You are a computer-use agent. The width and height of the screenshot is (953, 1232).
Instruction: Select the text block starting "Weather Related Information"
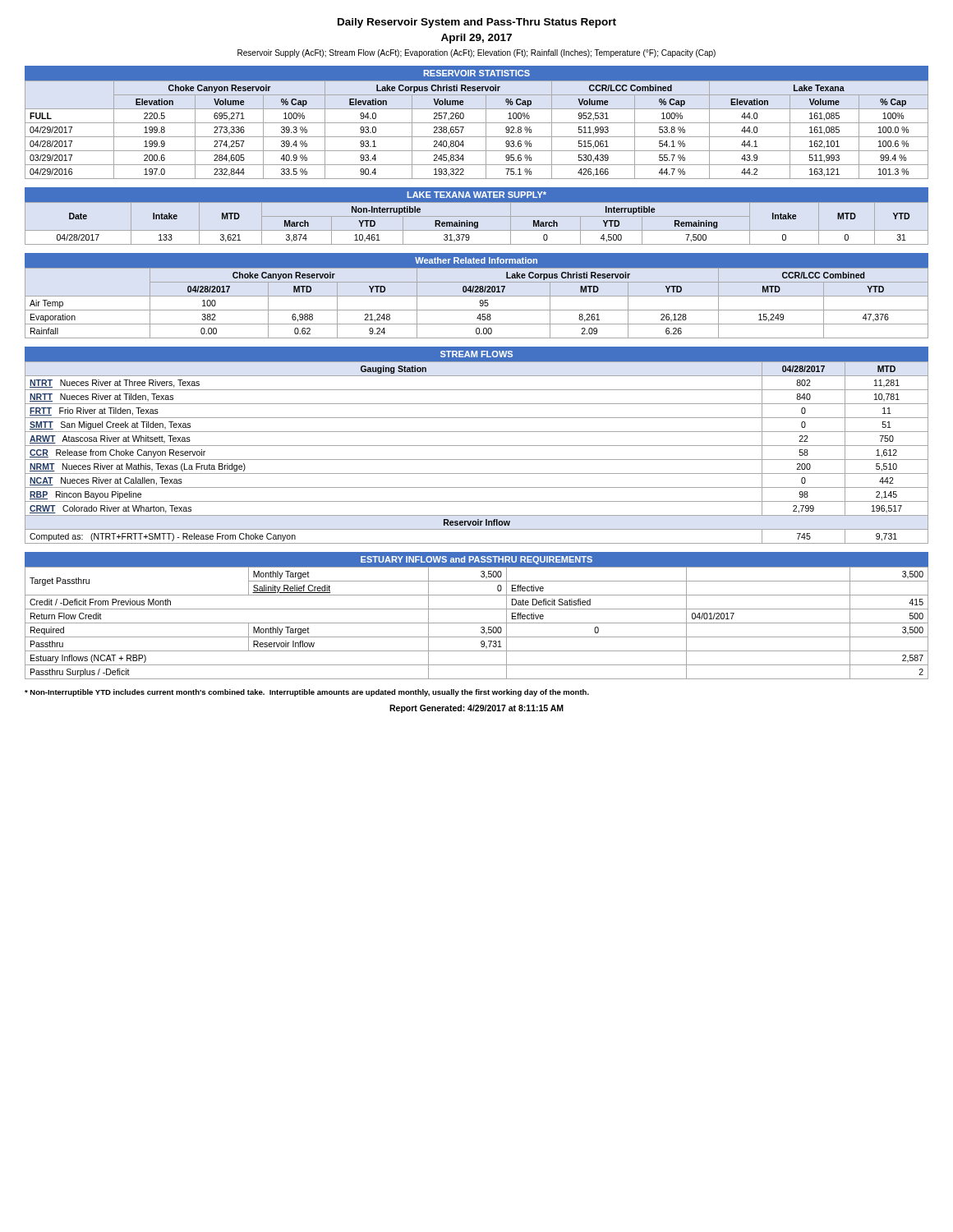[x=476, y=260]
